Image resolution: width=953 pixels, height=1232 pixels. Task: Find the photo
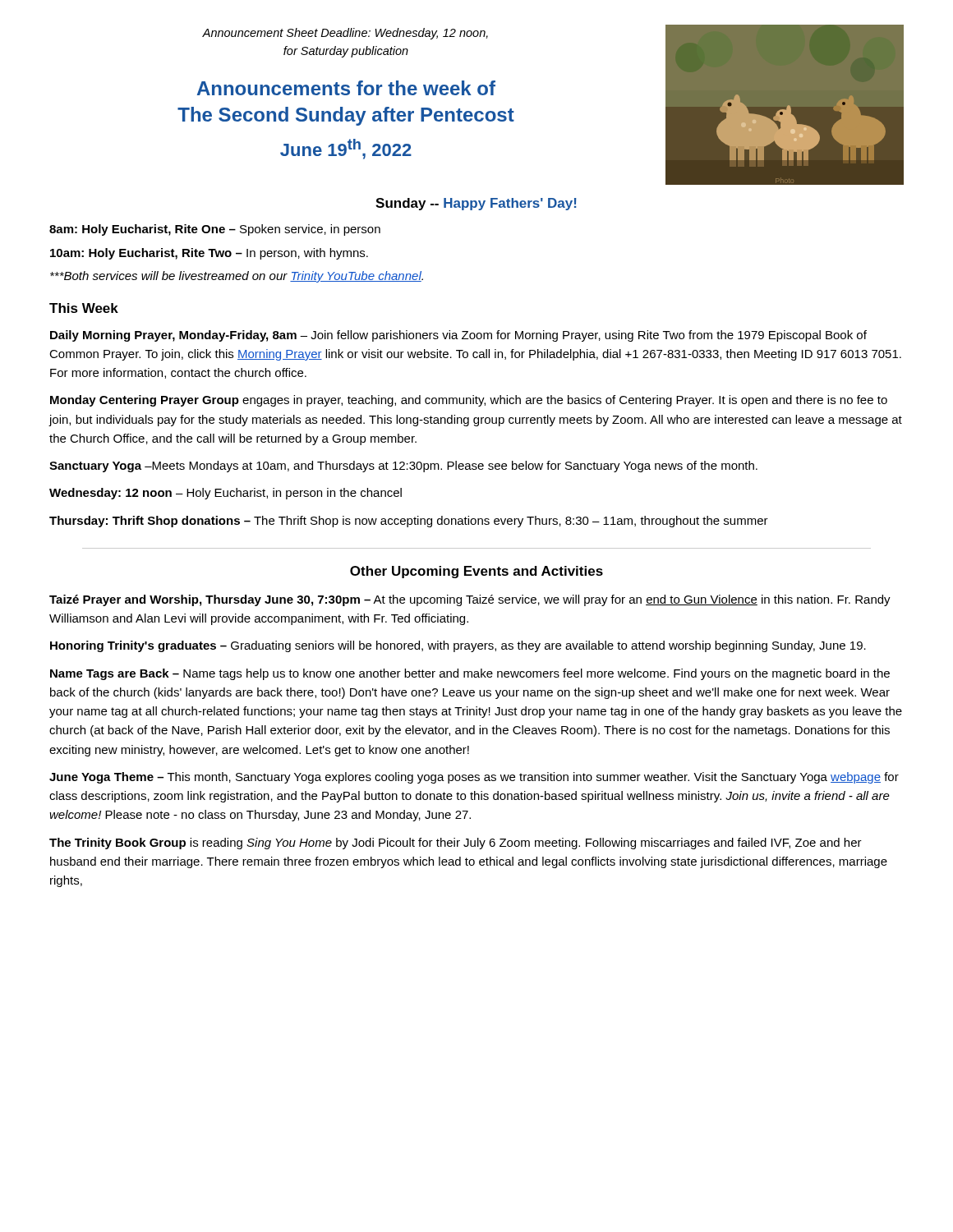(x=785, y=106)
